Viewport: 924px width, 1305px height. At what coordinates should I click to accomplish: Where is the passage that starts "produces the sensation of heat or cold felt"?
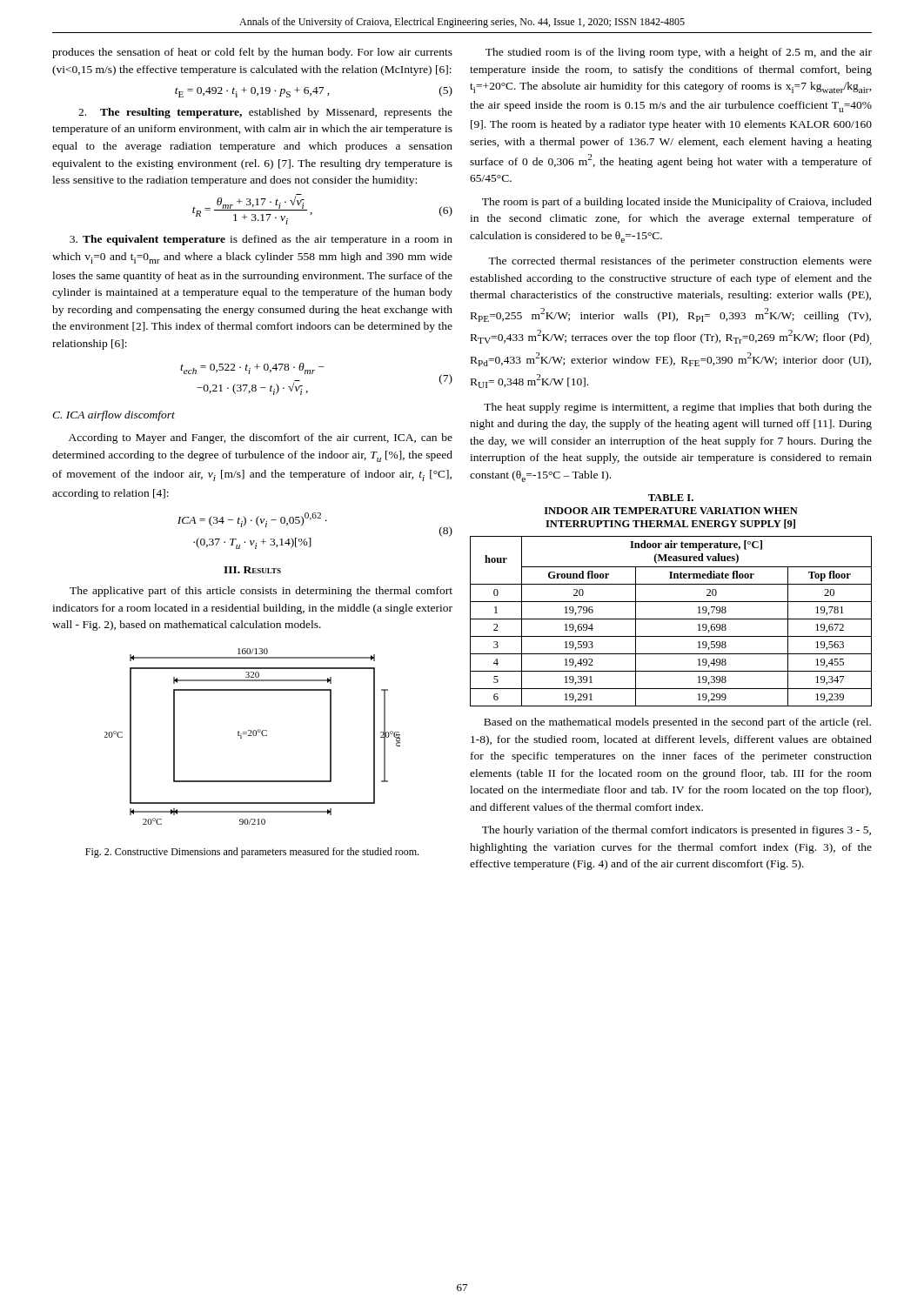(252, 60)
